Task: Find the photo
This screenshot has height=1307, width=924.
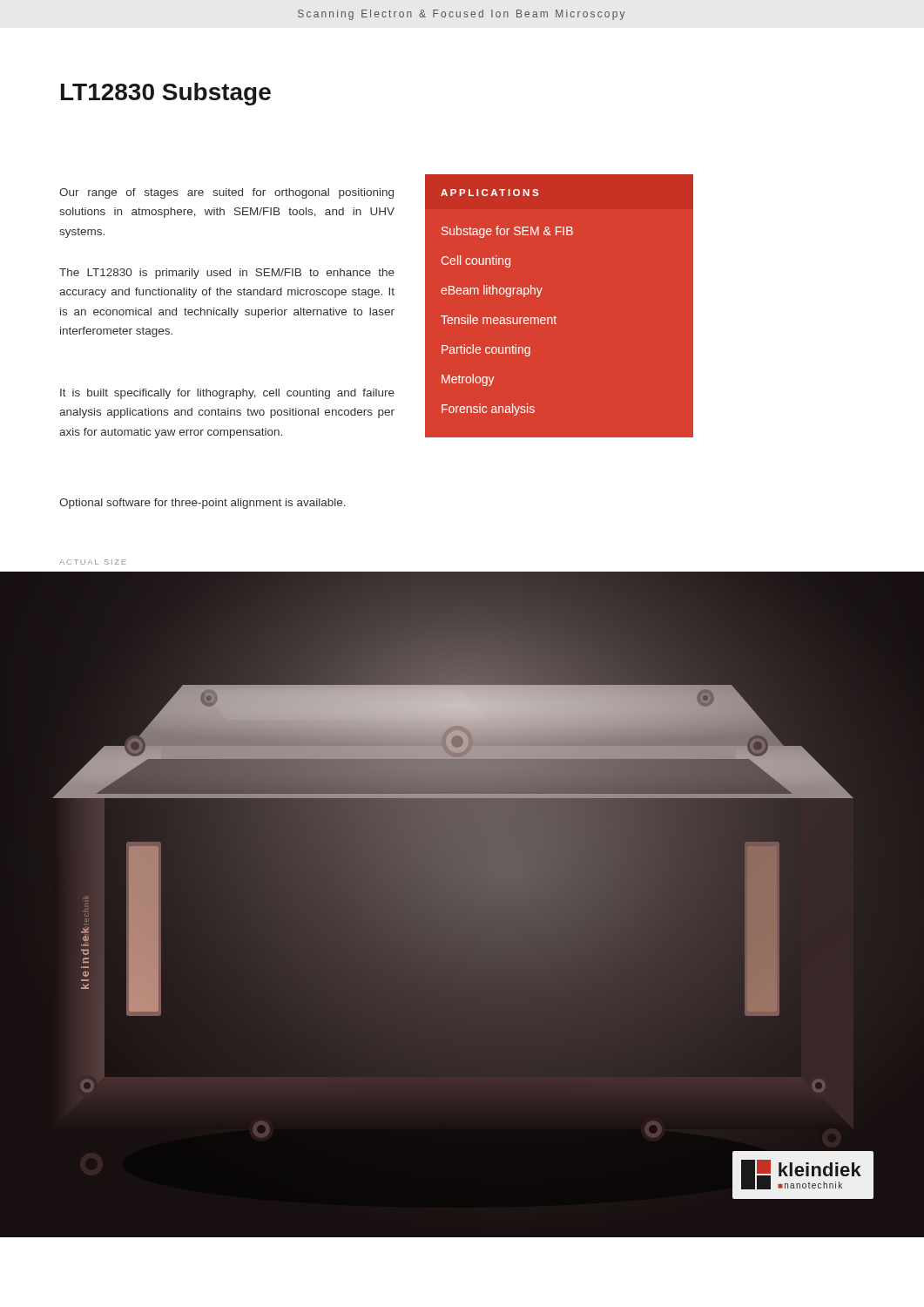Action: [x=462, y=904]
